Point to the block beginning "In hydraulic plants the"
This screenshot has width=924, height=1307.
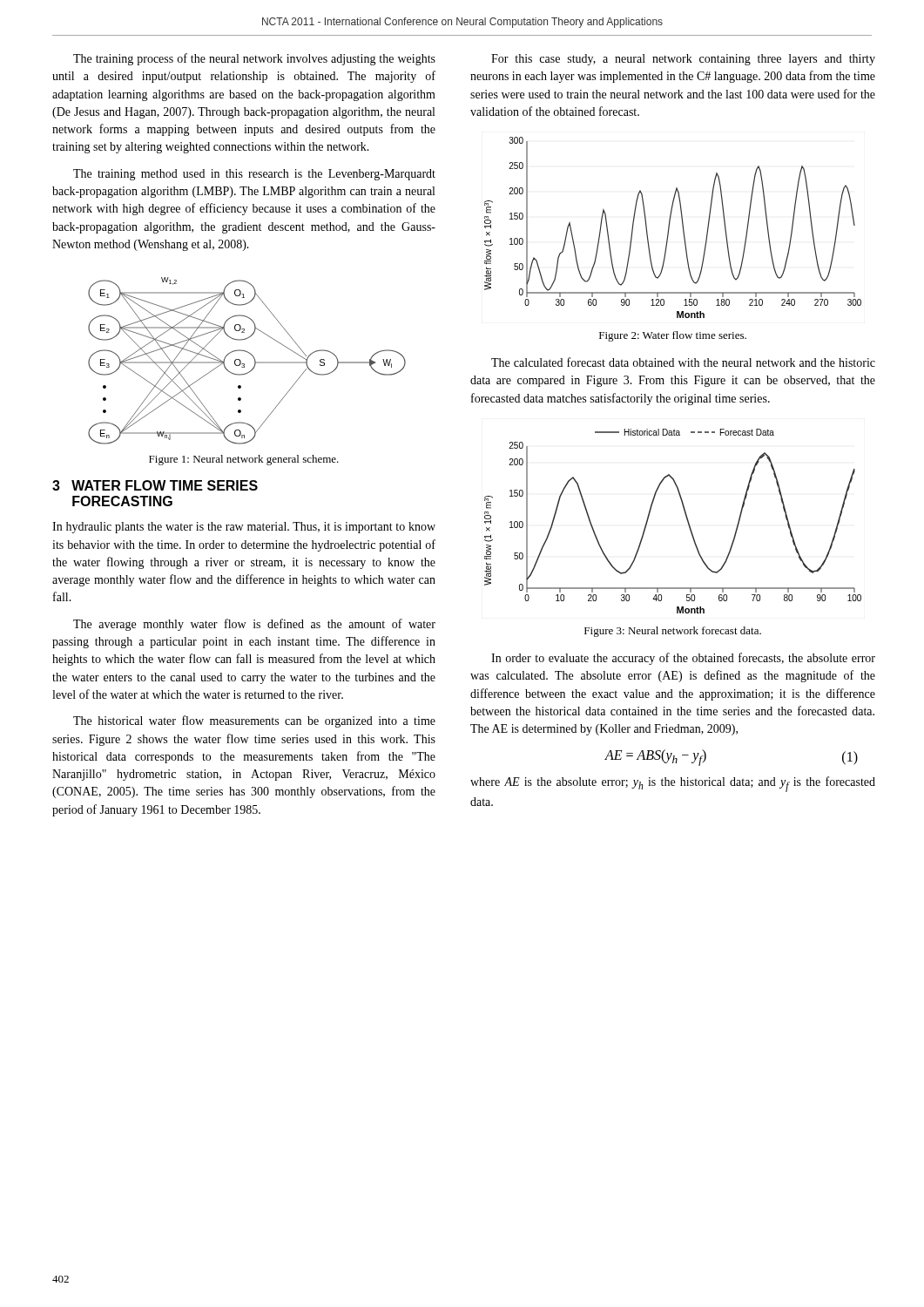pos(244,562)
